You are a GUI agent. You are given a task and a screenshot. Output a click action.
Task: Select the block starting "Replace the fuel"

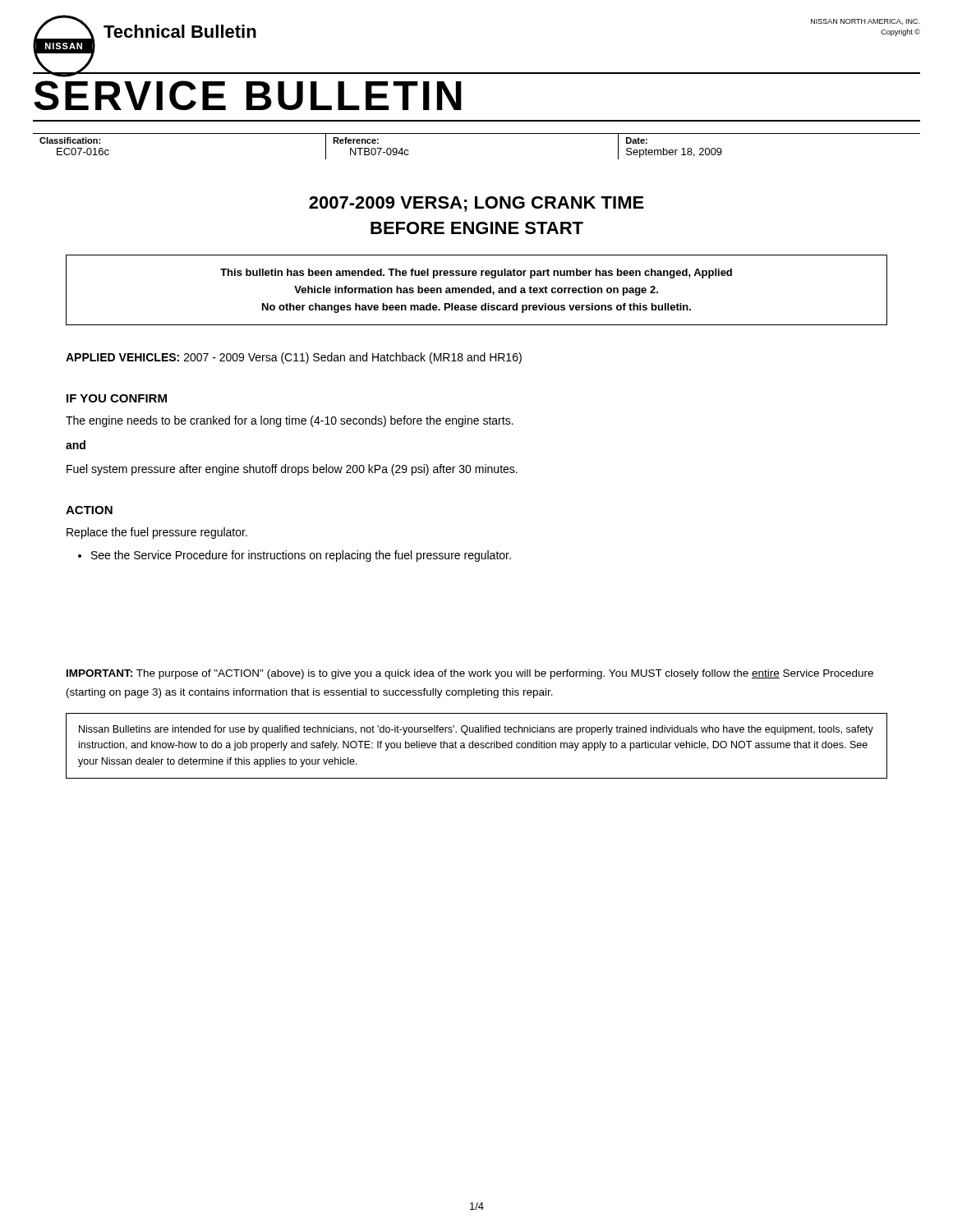click(x=157, y=532)
